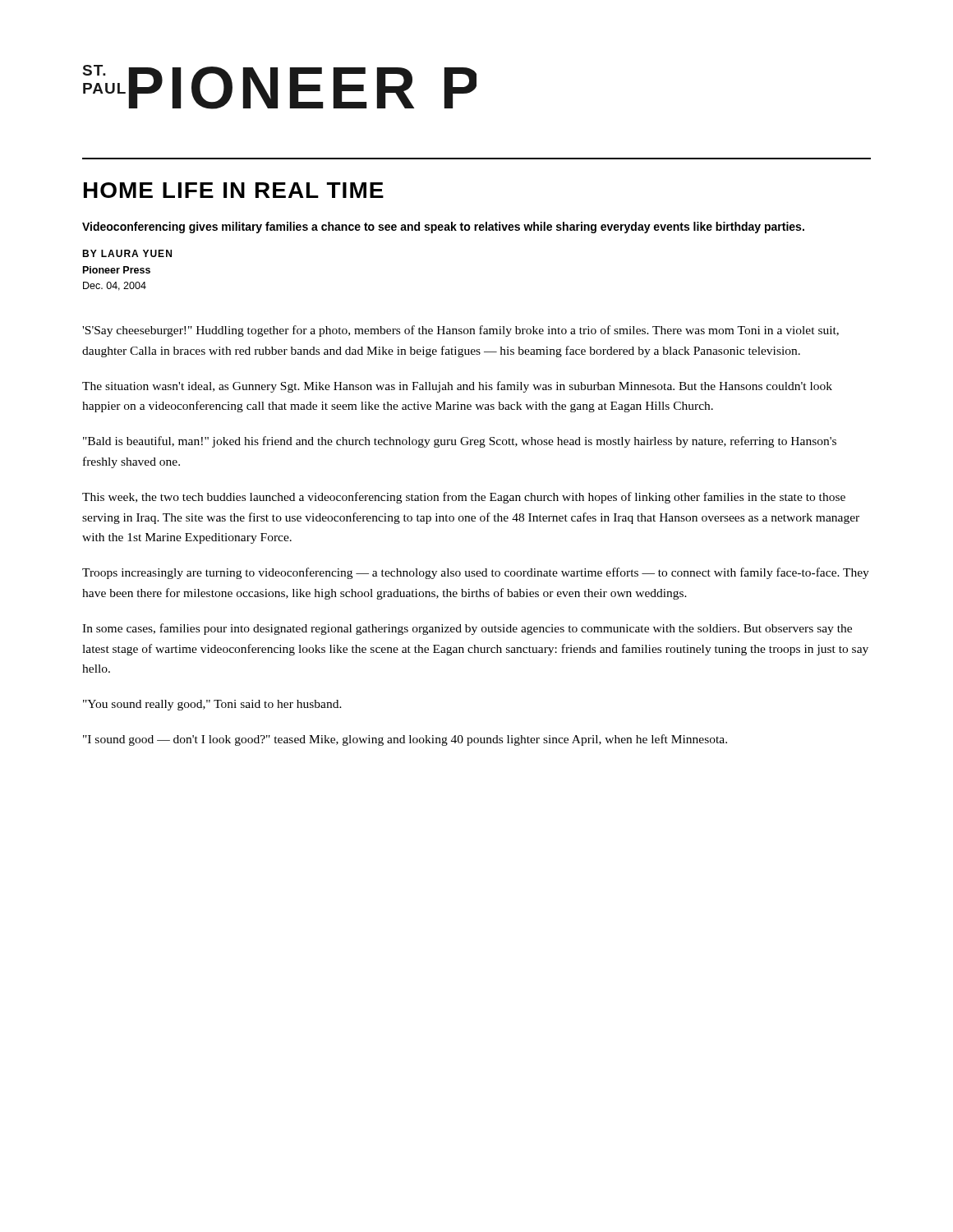
Task: Point to the block beginning ""Bald is beautiful, man!" joked his"
Action: click(x=459, y=451)
